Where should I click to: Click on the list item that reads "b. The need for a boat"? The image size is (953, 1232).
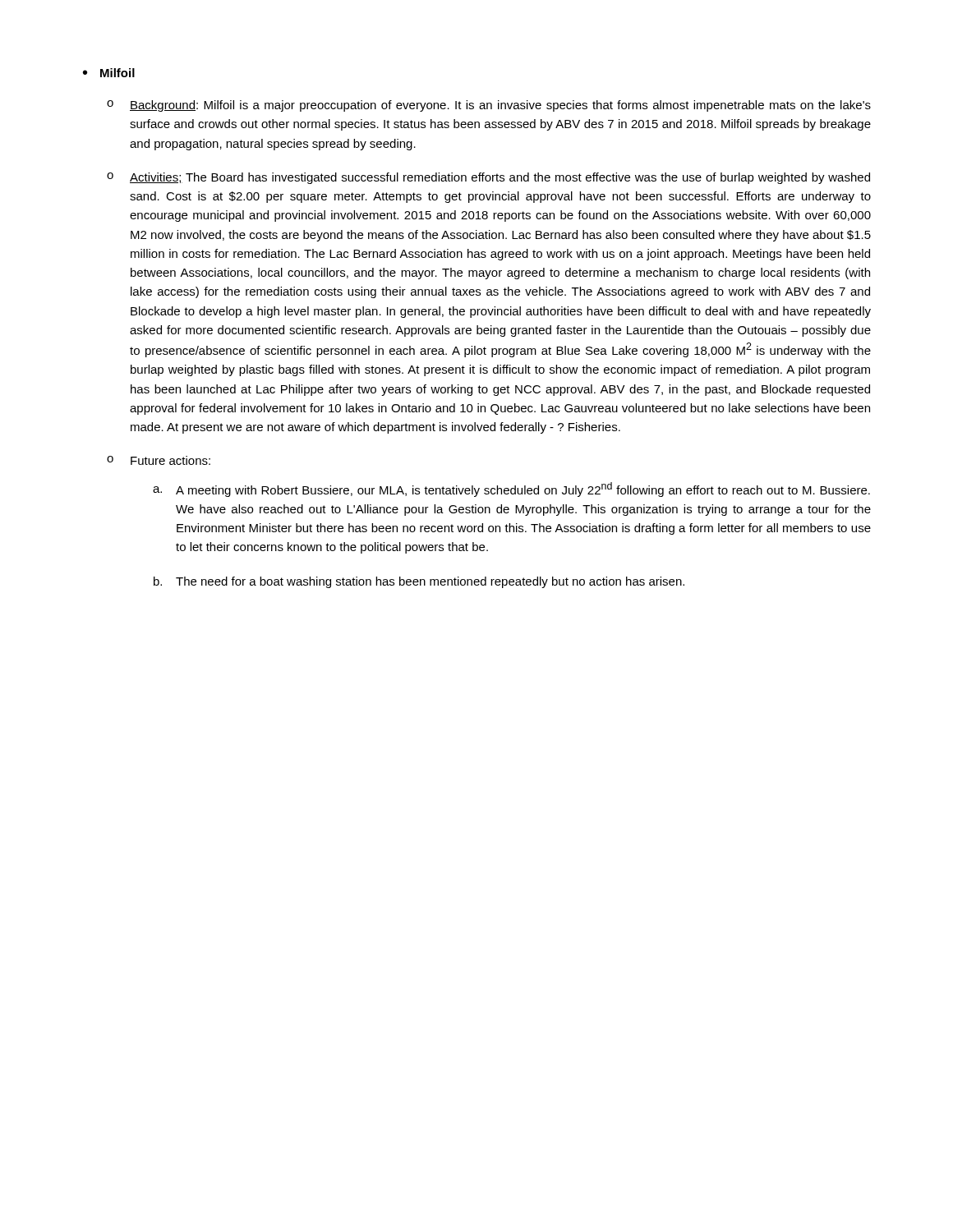coord(512,581)
